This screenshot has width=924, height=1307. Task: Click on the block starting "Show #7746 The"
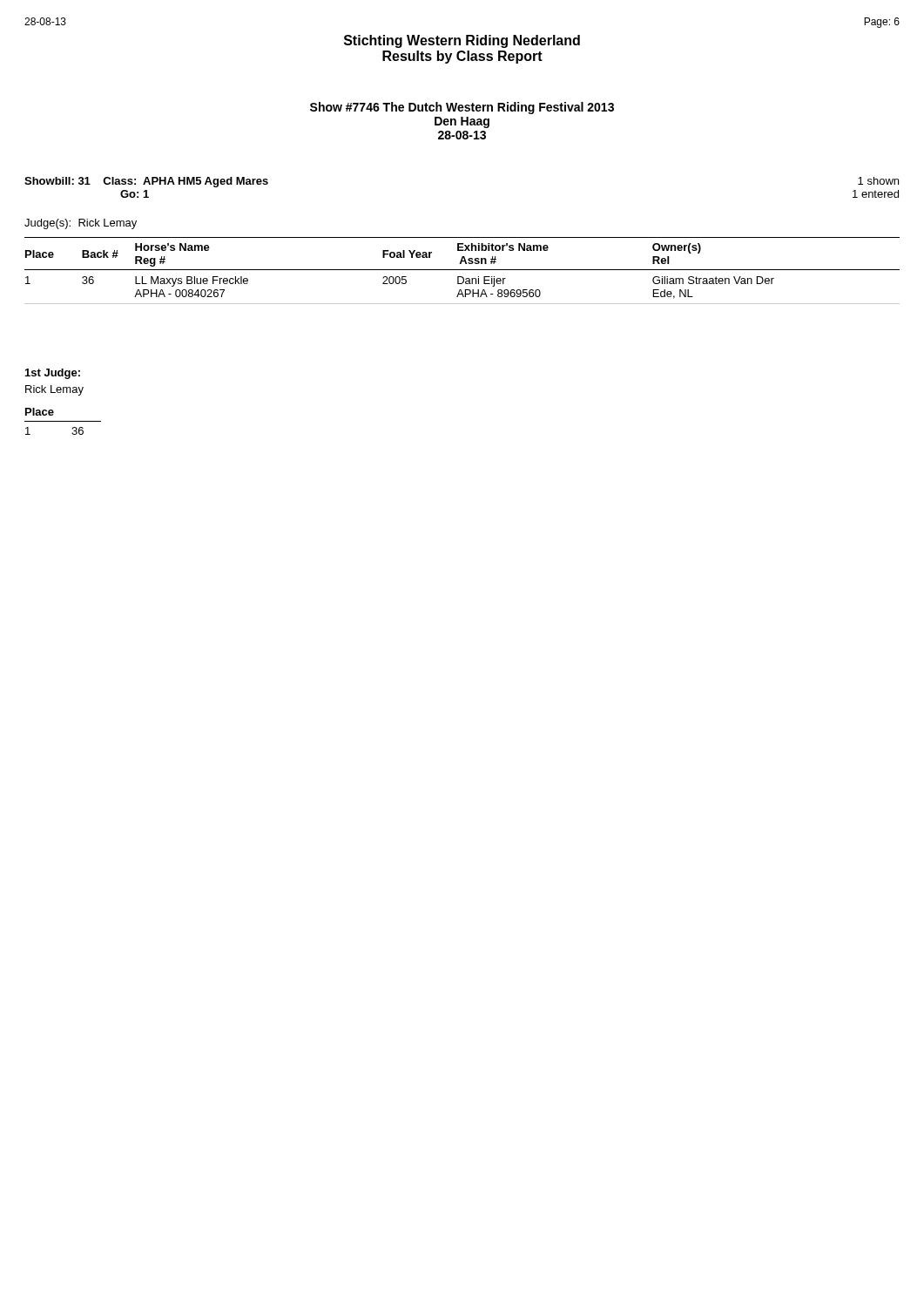pos(462,121)
